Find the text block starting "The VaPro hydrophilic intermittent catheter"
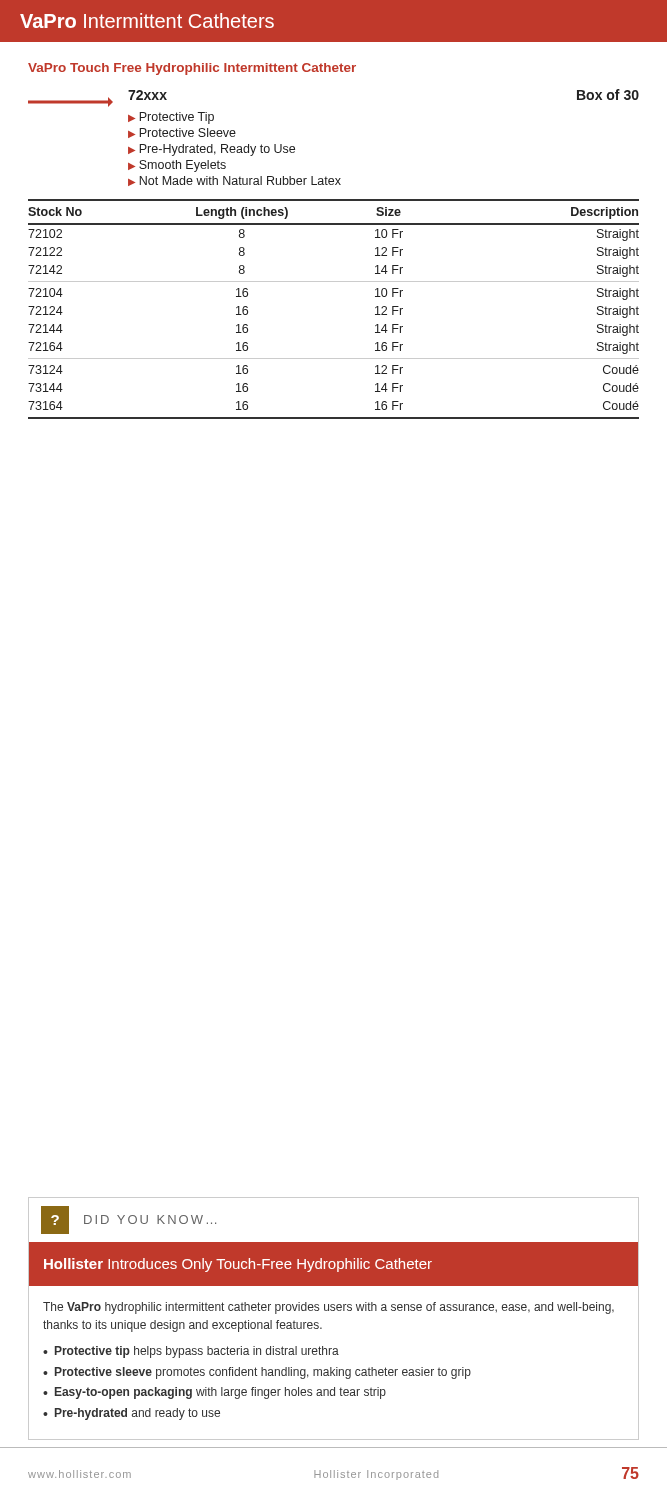Image resolution: width=667 pixels, height=1500 pixels. tap(329, 1316)
